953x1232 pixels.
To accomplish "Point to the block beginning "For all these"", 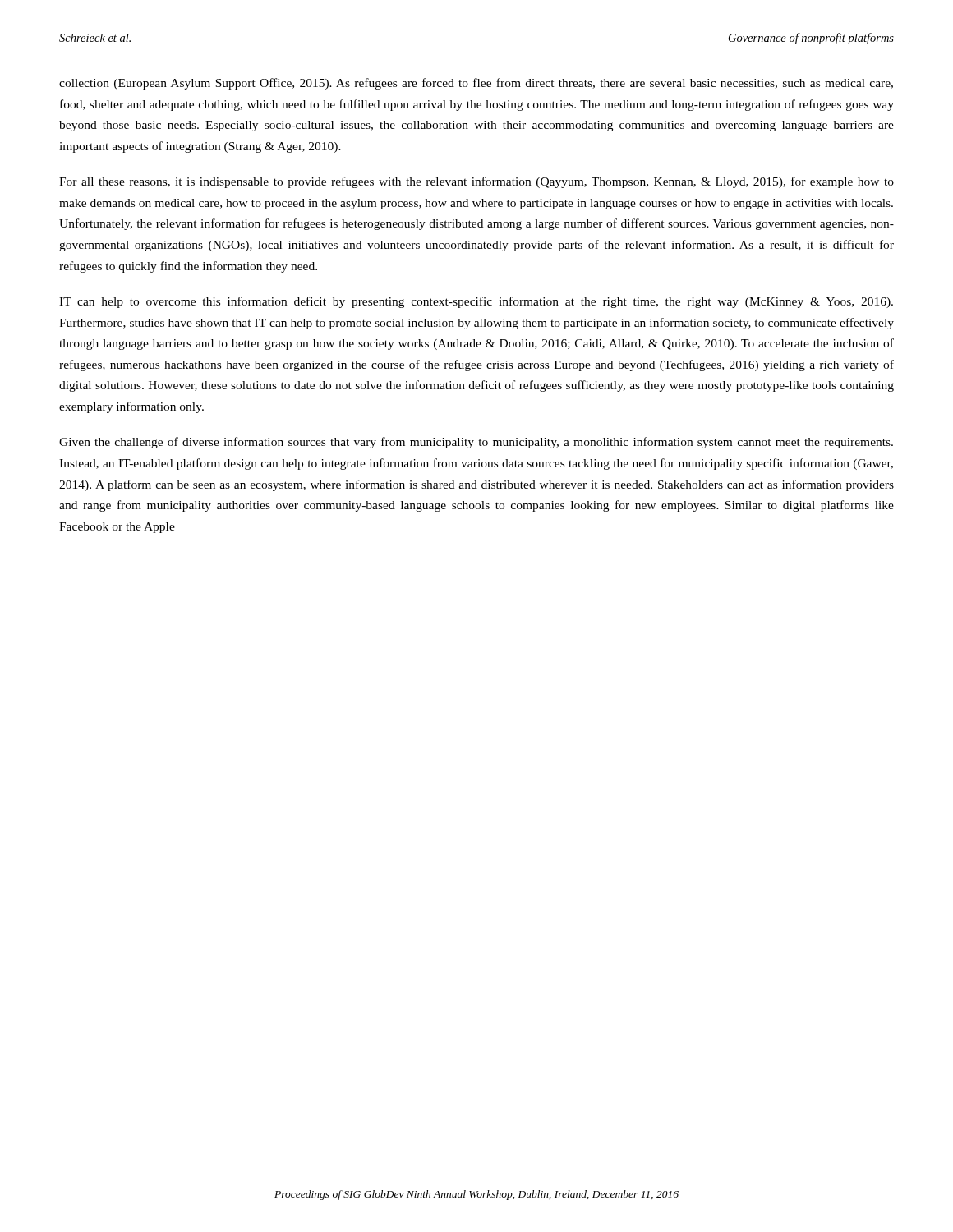I will pyautogui.click(x=476, y=223).
